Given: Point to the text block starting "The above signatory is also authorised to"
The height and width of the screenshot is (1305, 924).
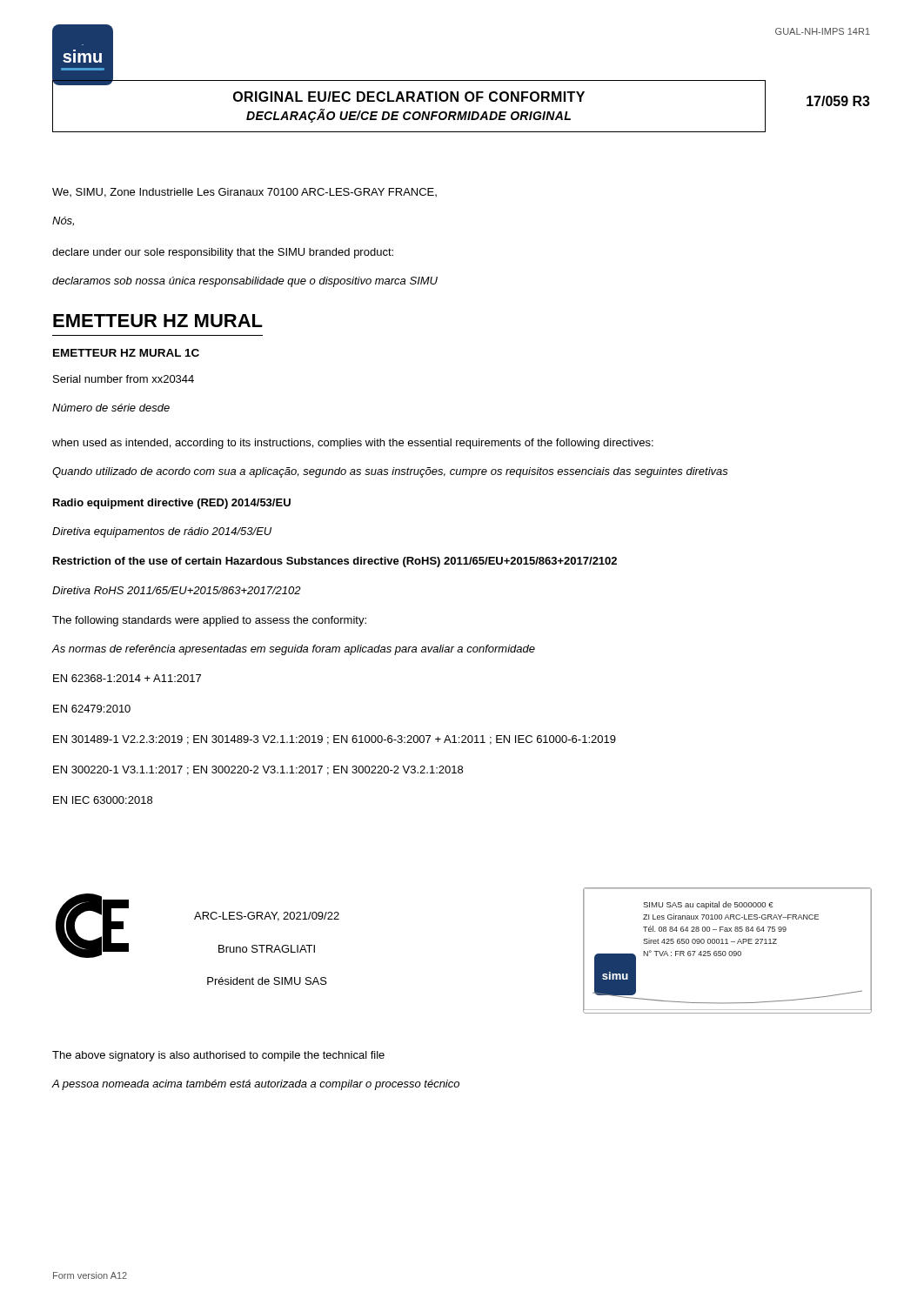Looking at the screenshot, I should click(218, 1056).
